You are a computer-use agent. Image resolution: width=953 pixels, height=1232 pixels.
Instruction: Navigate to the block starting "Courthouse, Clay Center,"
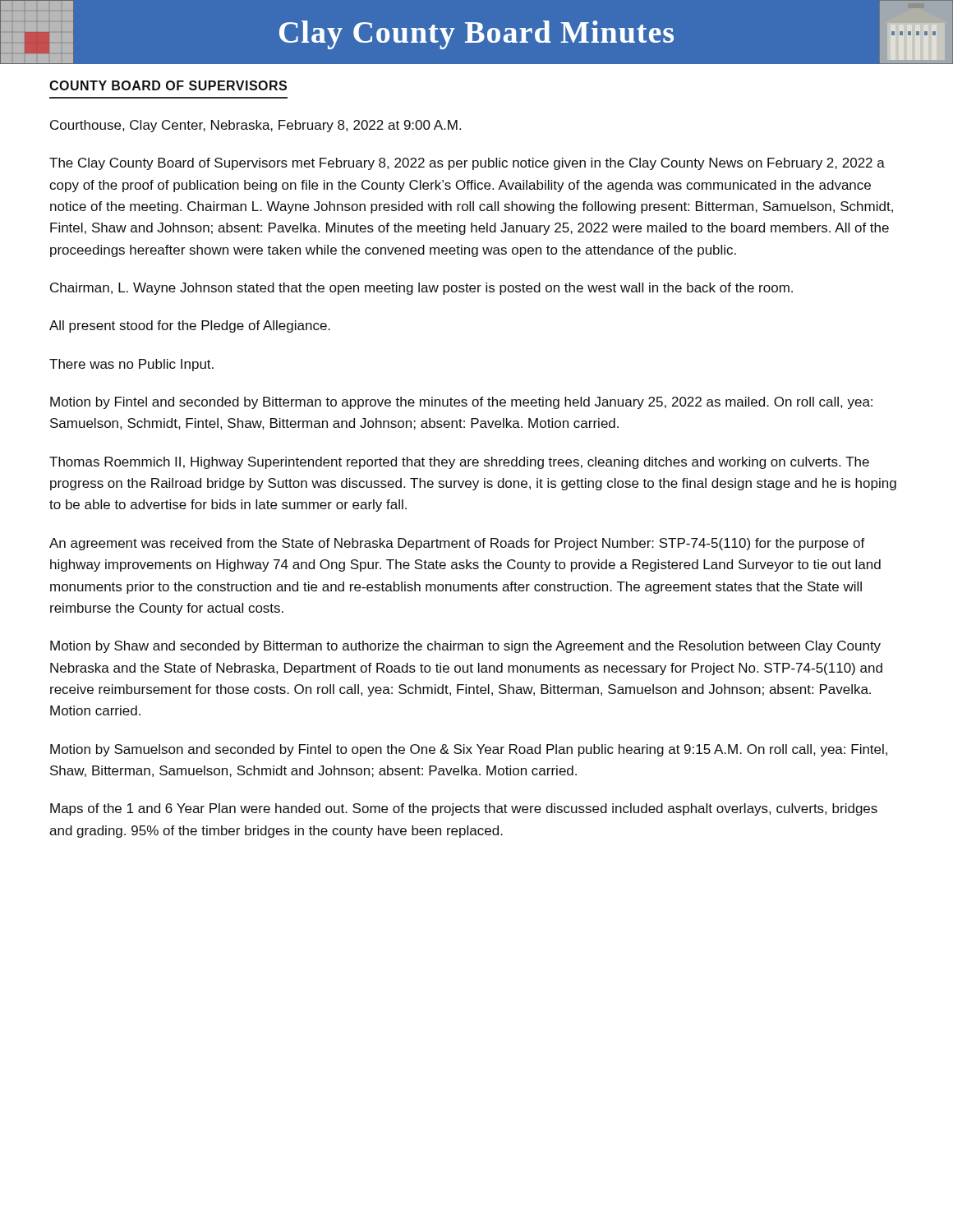coord(256,125)
